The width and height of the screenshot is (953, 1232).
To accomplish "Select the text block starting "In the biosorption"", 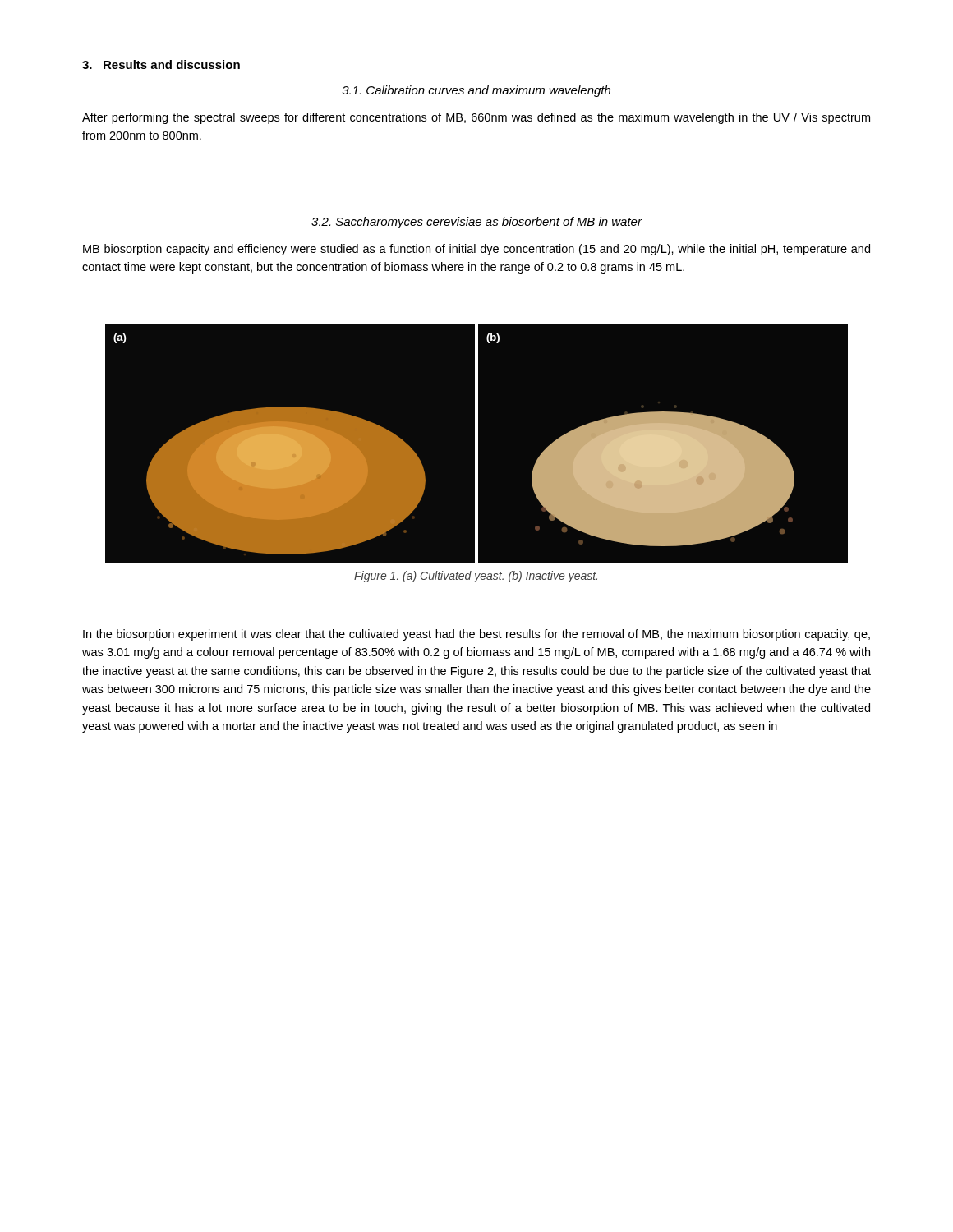I will 476,680.
